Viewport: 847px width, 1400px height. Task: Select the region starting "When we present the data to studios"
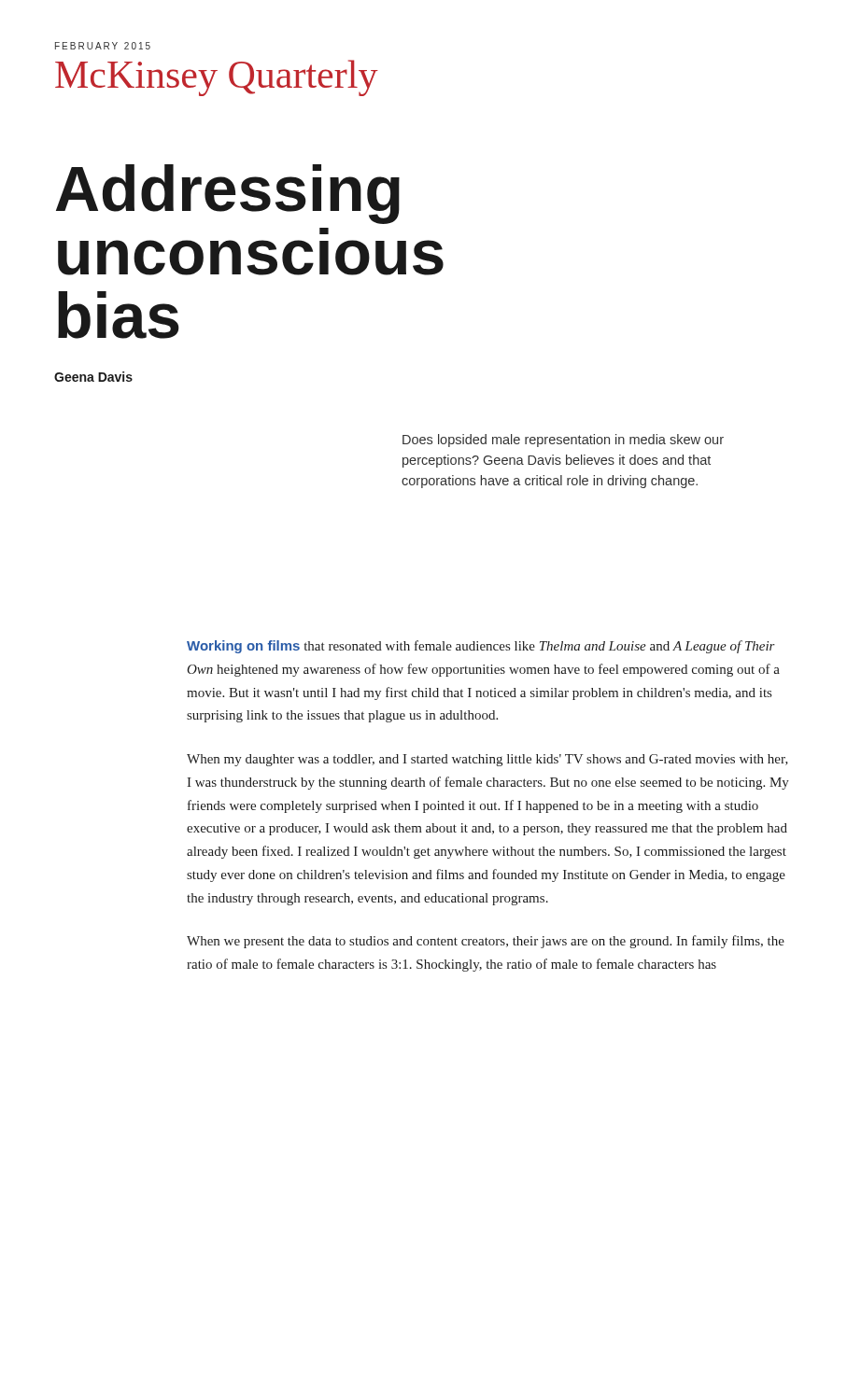click(x=486, y=953)
